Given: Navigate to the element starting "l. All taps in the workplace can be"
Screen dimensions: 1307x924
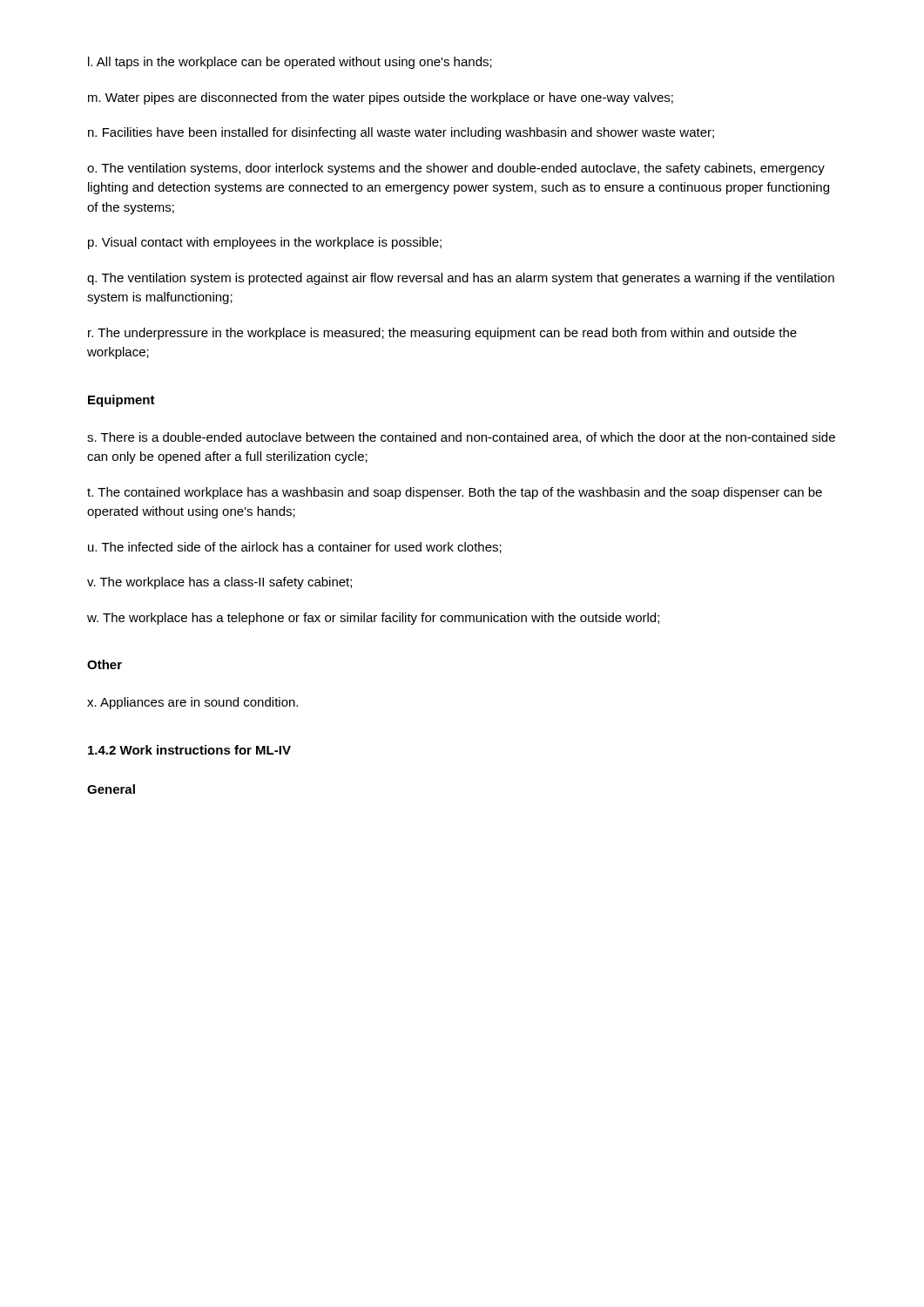Looking at the screenshot, I should click(290, 61).
